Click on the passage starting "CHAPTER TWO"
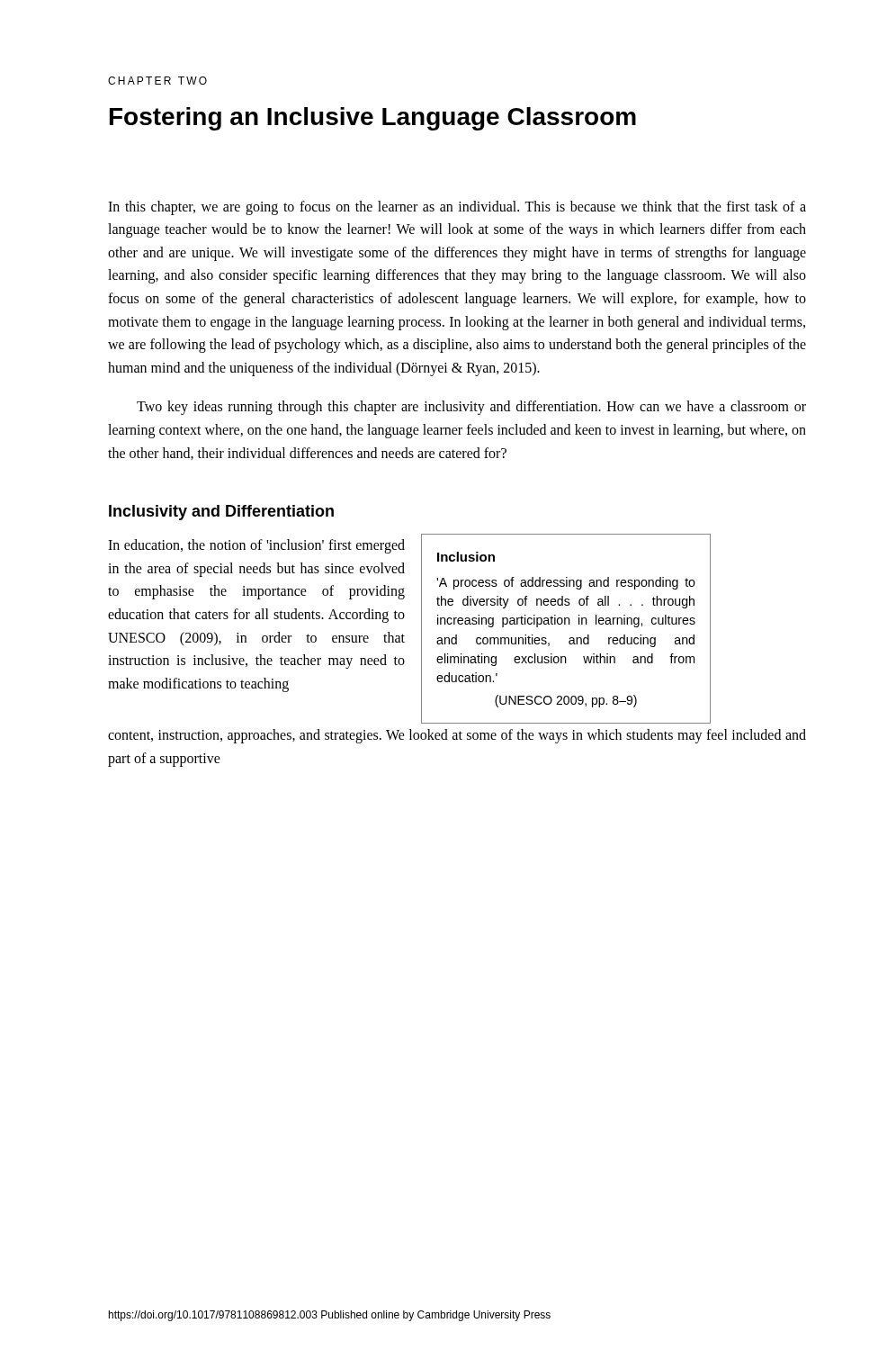The height and width of the screenshot is (1350, 896). pyautogui.click(x=158, y=81)
